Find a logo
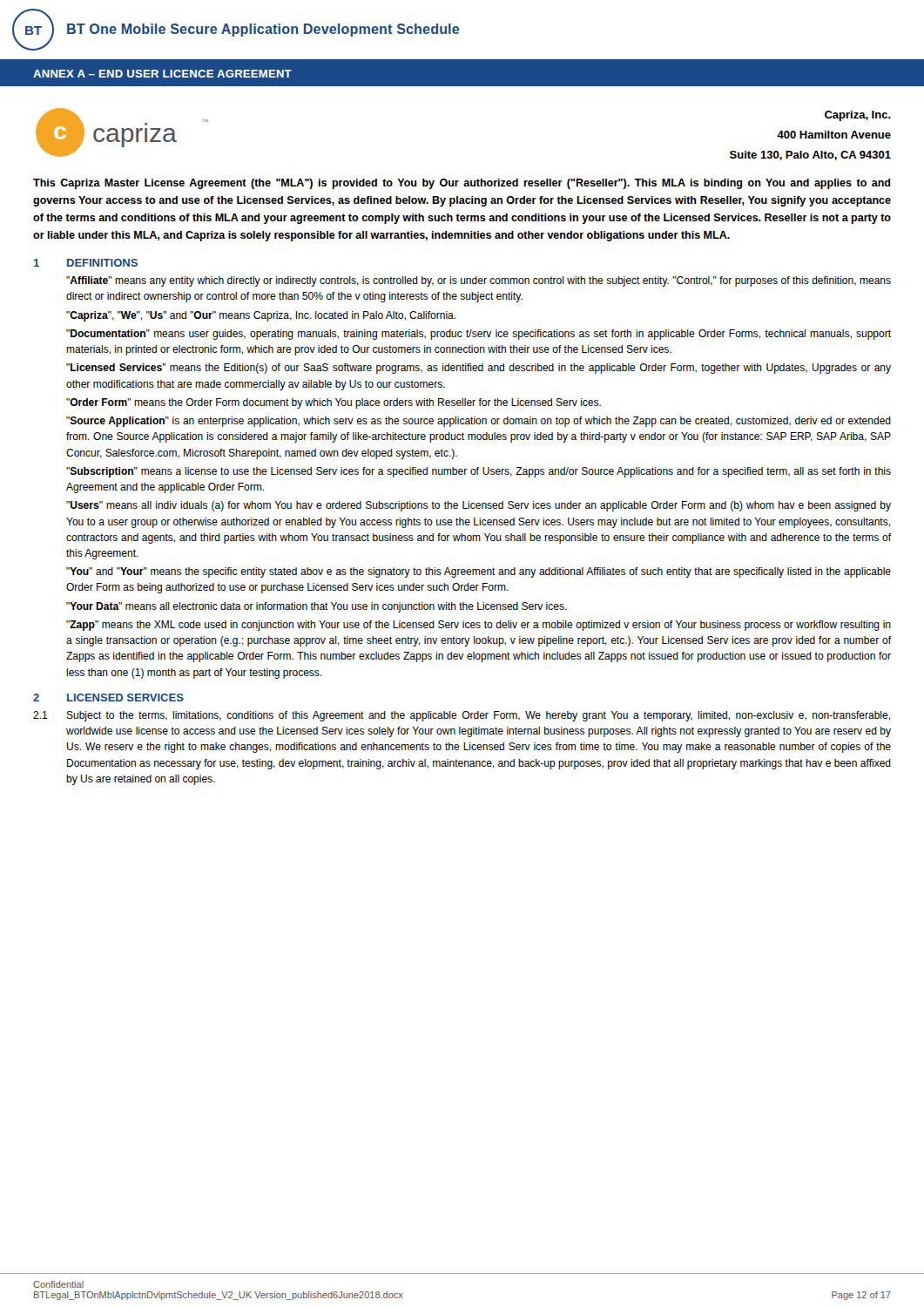This screenshot has height=1307, width=924. (x=129, y=134)
